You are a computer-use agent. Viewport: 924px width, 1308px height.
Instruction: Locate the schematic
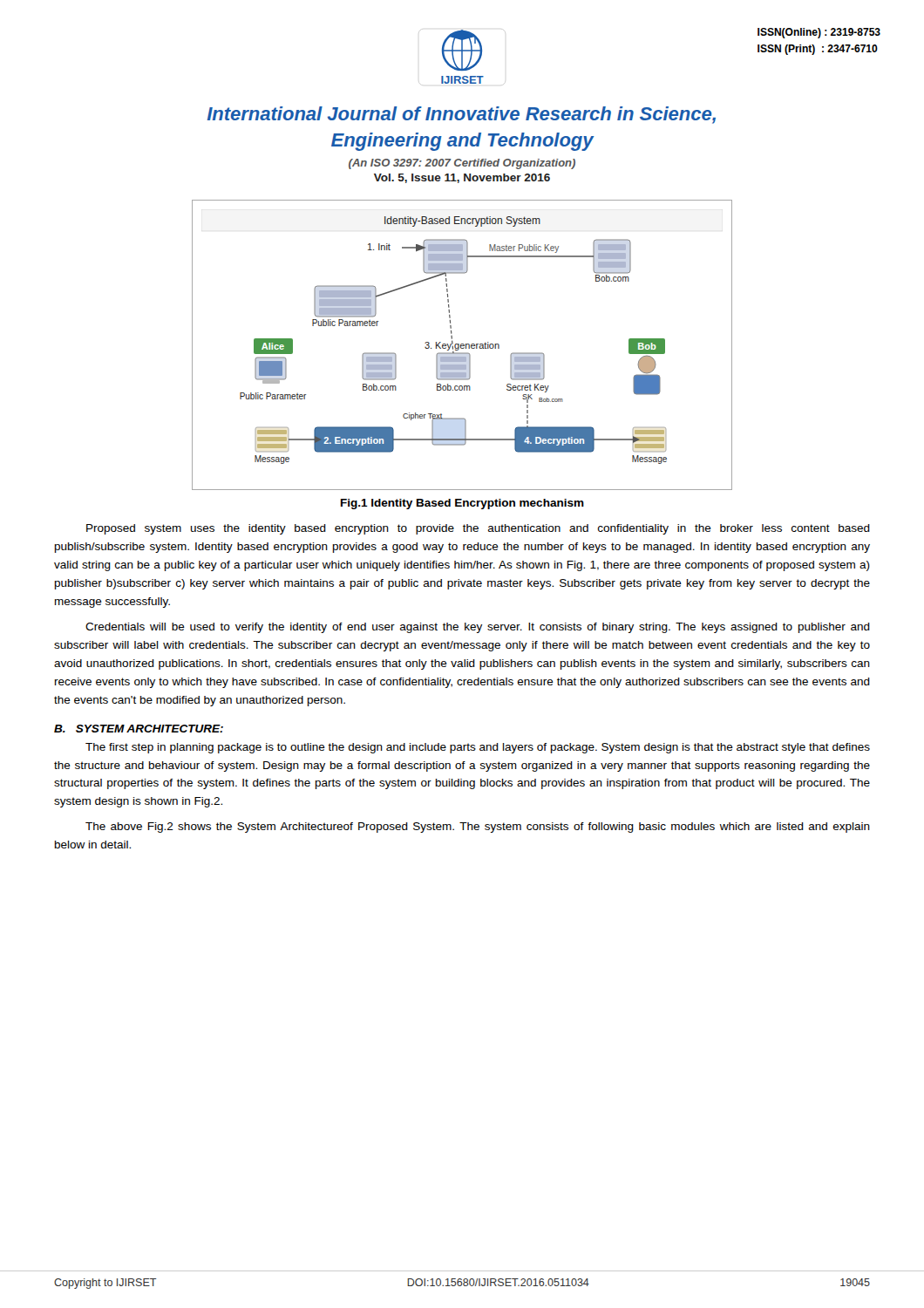(462, 345)
